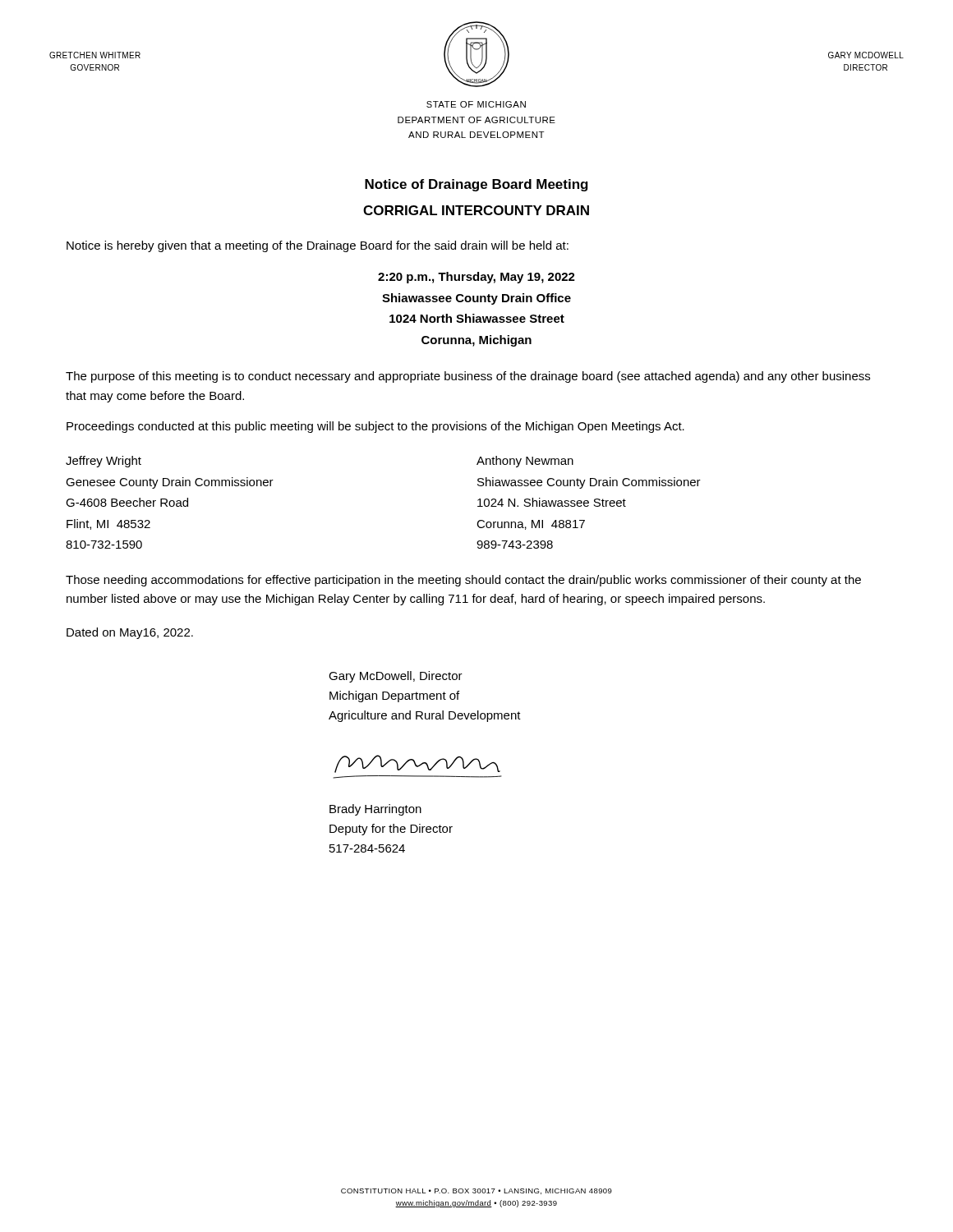Select the element starting "Gary McDowell, Director Michigan Department of"
The width and height of the screenshot is (953, 1232).
tap(425, 695)
